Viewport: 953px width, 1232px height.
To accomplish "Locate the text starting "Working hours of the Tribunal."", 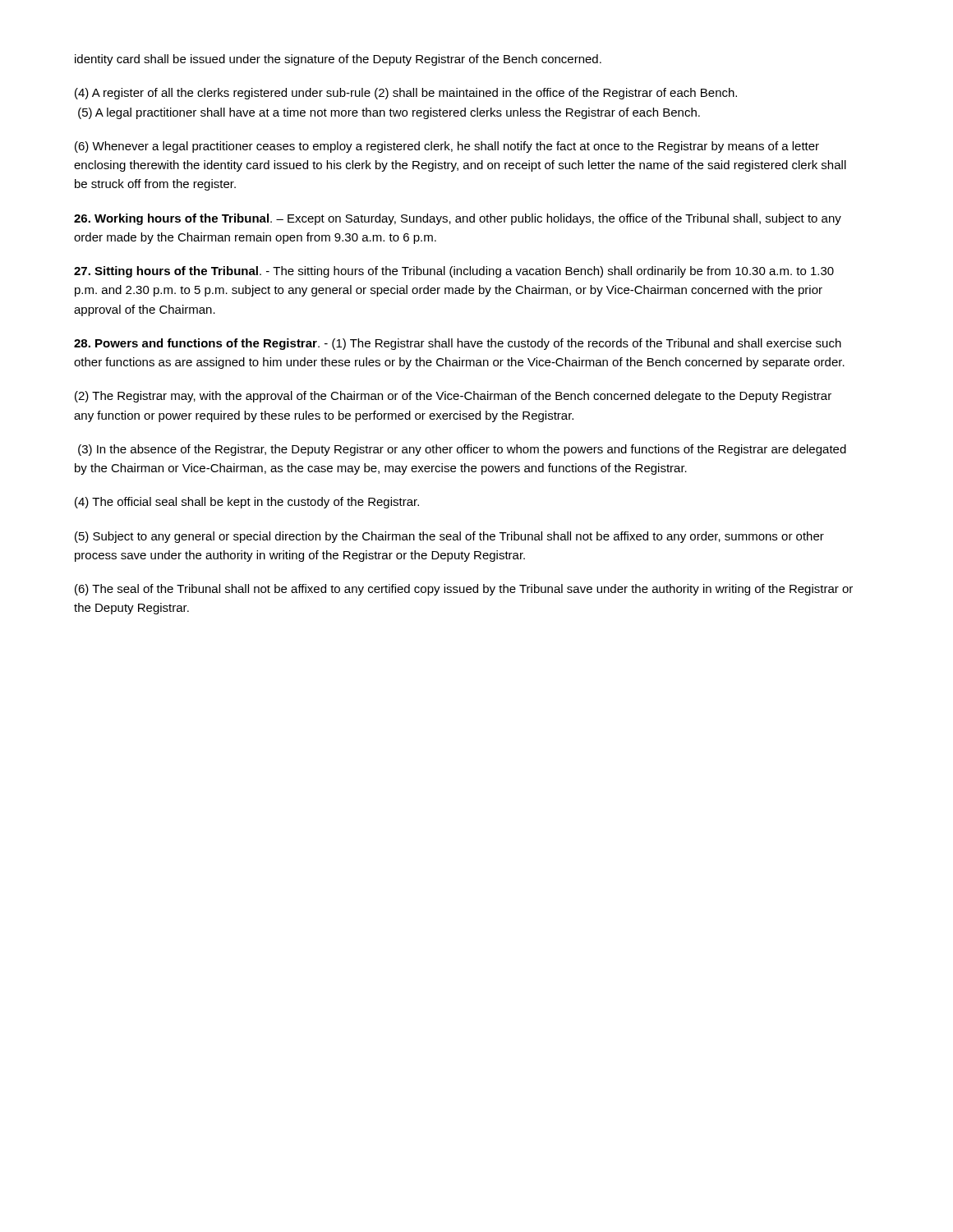I will coord(458,227).
